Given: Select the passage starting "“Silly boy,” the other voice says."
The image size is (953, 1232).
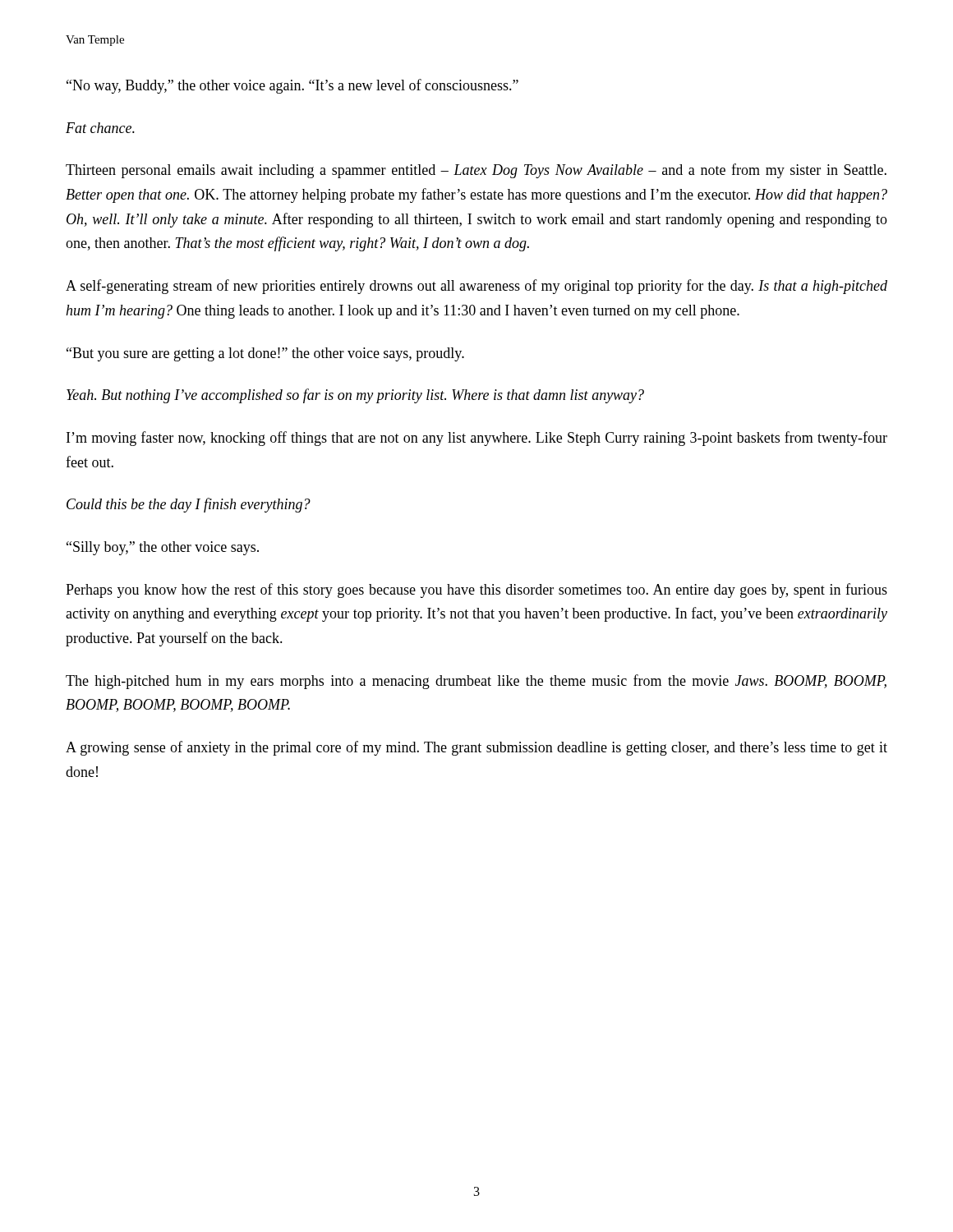Looking at the screenshot, I should [163, 547].
